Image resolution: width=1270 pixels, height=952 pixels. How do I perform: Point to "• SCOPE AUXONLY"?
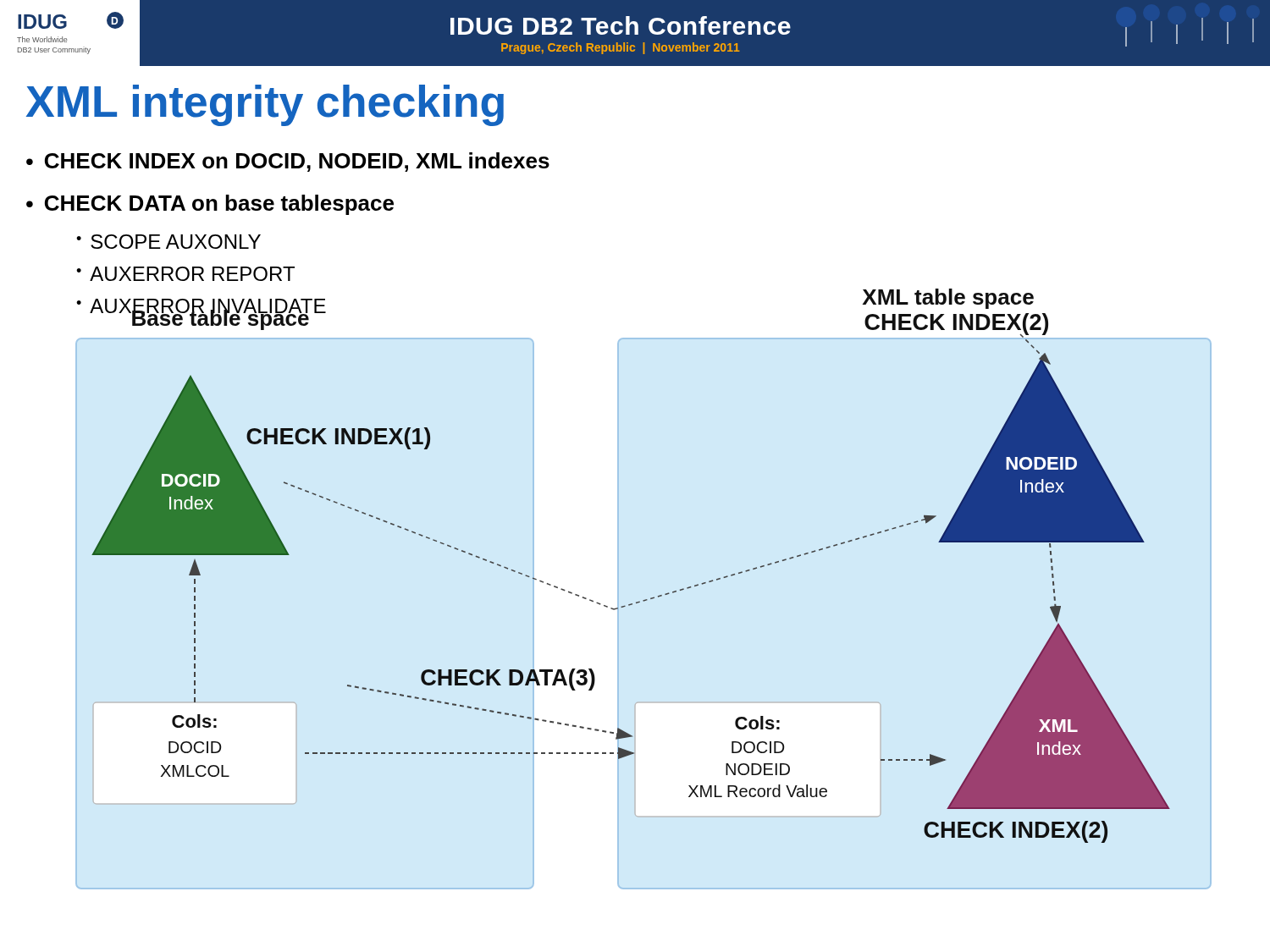tap(169, 242)
